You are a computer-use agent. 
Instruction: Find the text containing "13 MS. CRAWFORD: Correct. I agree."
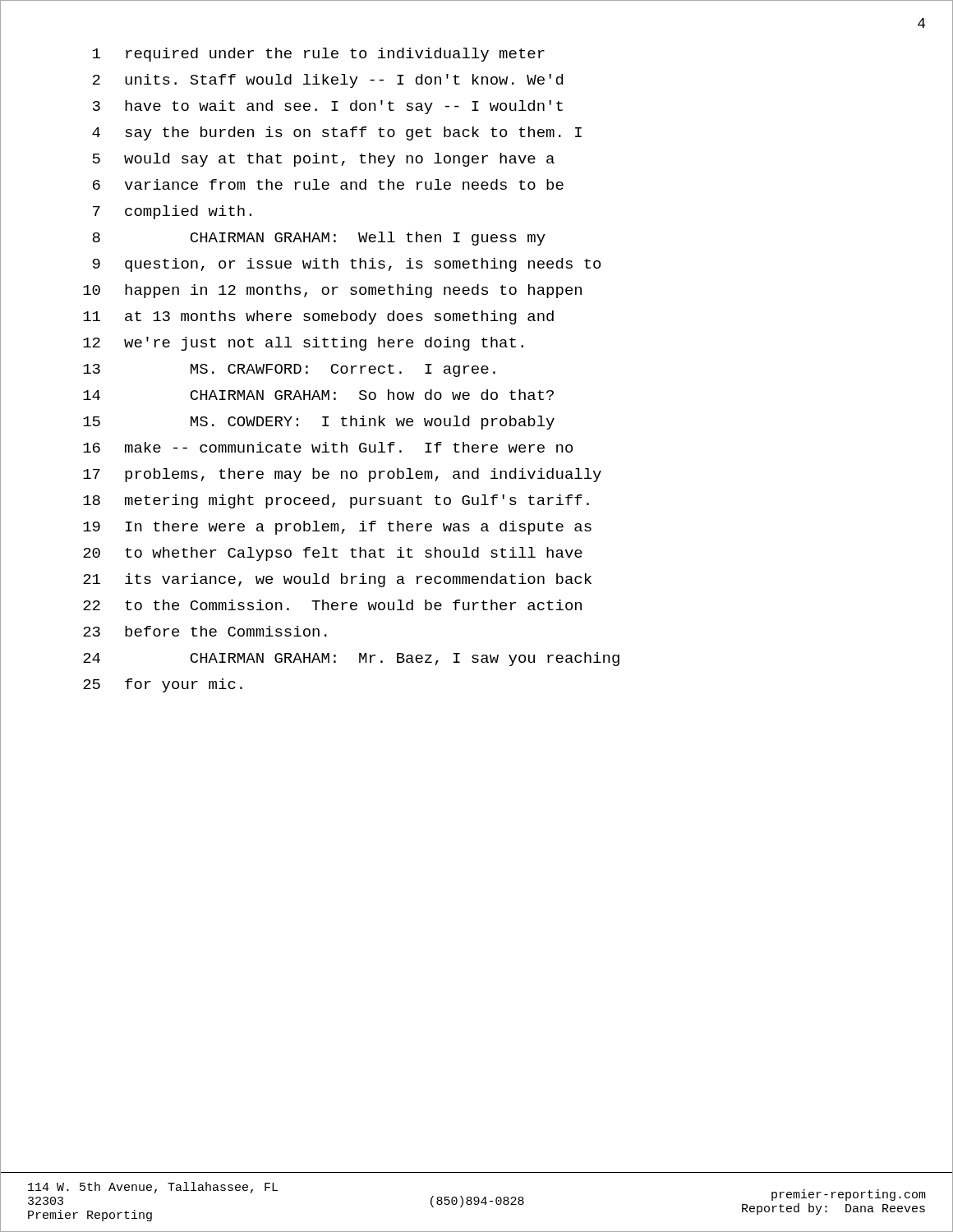tap(476, 370)
